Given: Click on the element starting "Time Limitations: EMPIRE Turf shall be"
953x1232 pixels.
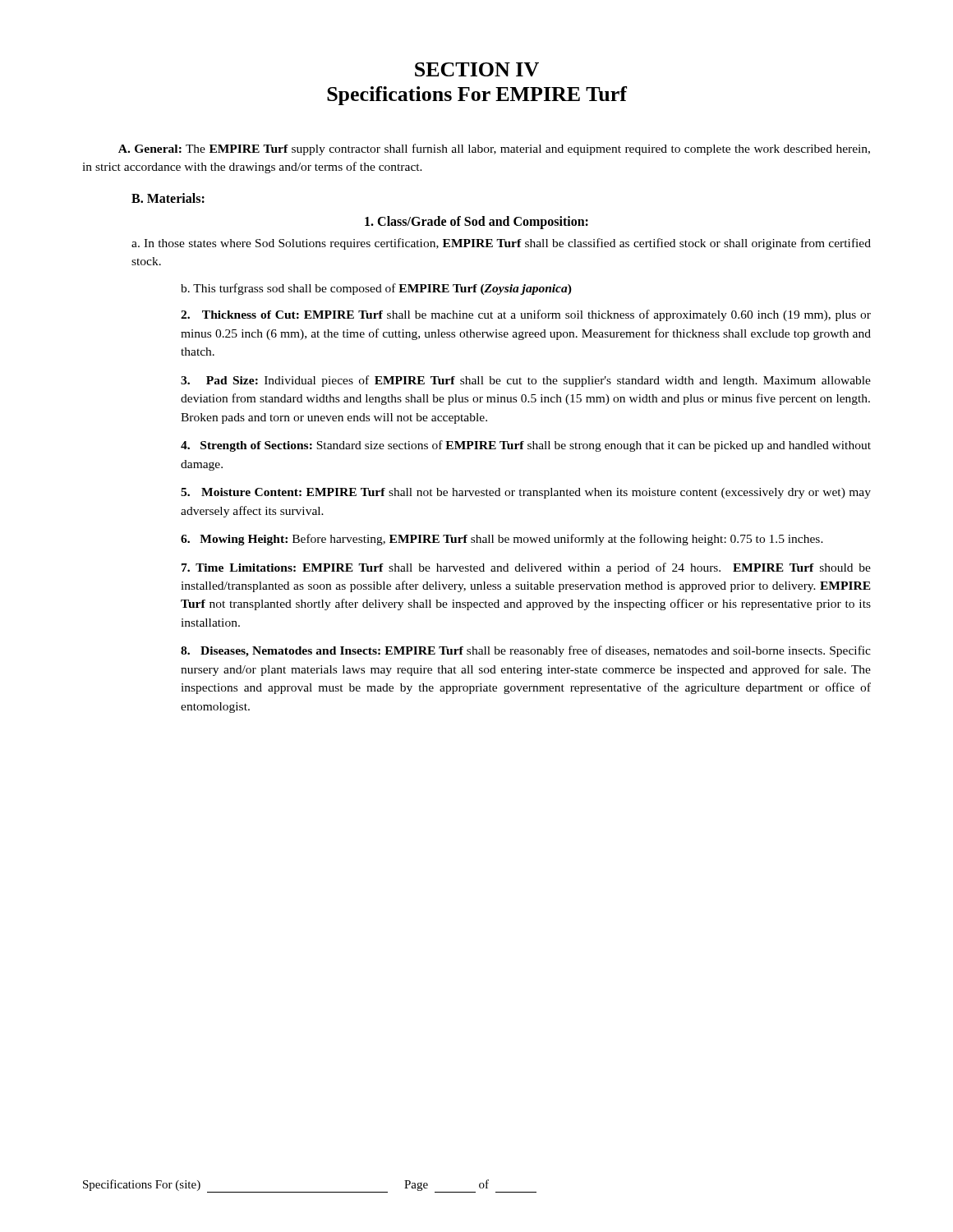Looking at the screenshot, I should [x=526, y=594].
